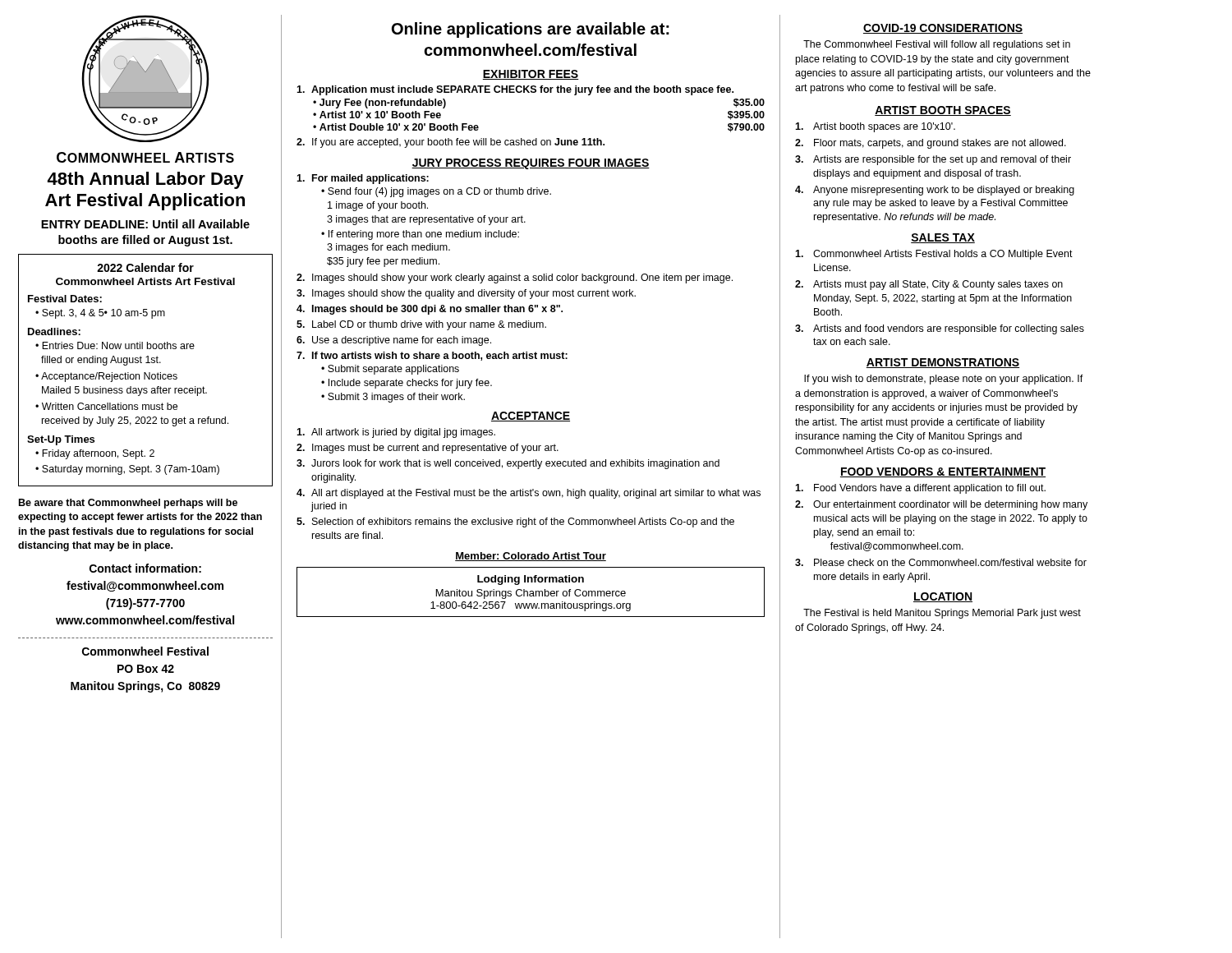The height and width of the screenshot is (953, 1232).
Task: Click the title that begins "Online applications are available"
Action: pos(531,39)
